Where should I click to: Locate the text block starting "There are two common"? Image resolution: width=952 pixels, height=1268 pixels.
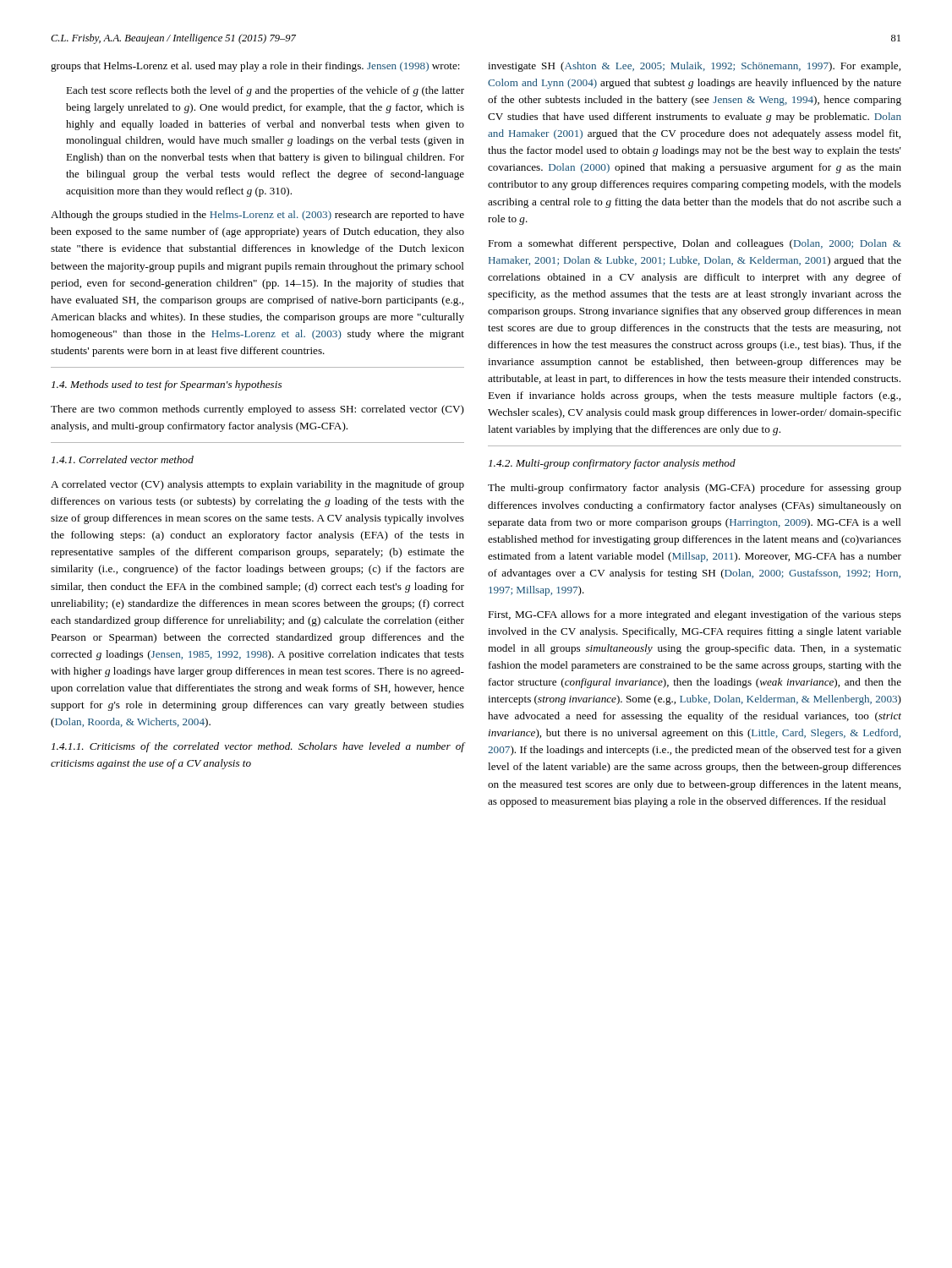257,418
